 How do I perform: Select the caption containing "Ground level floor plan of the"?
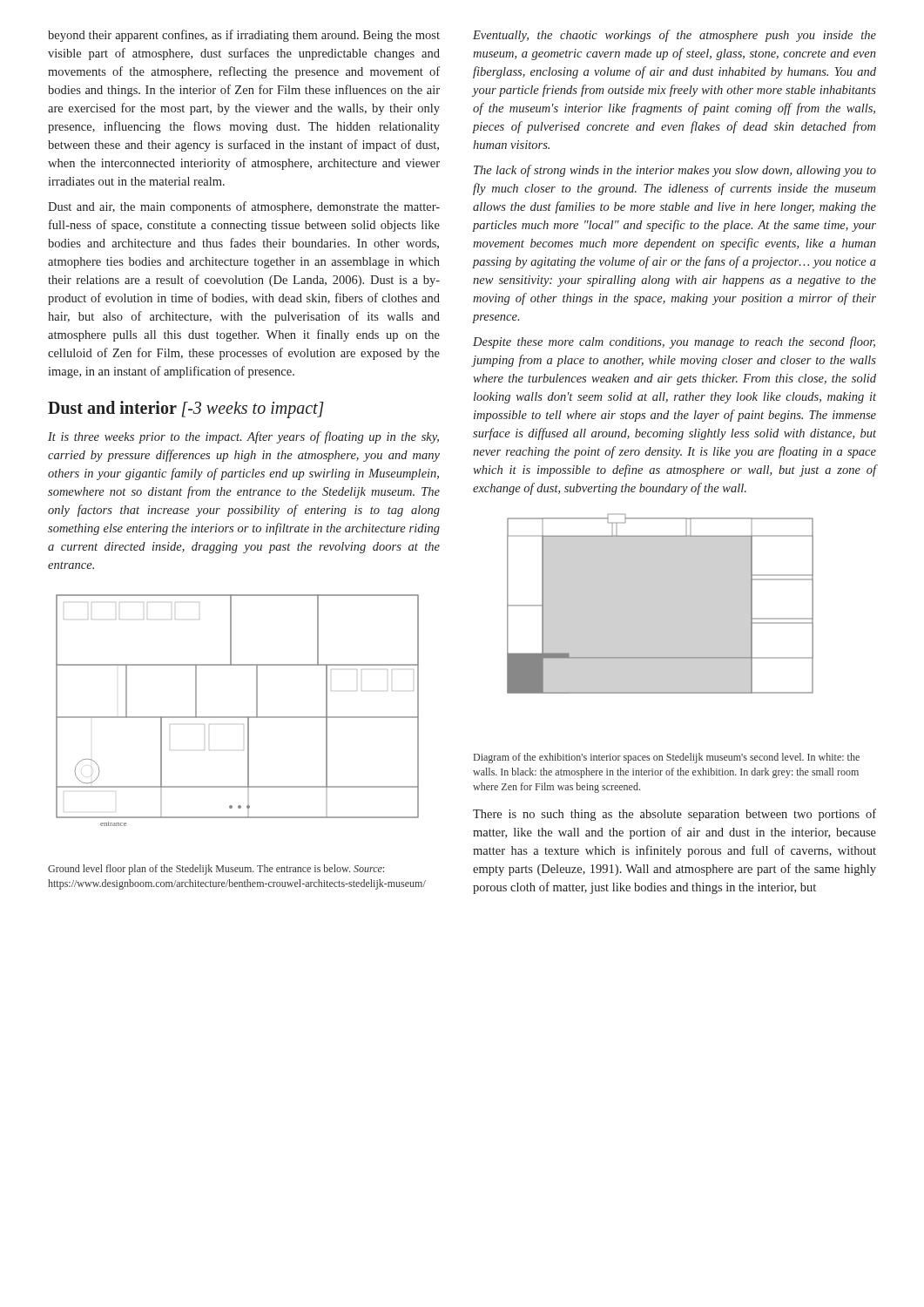click(x=237, y=876)
